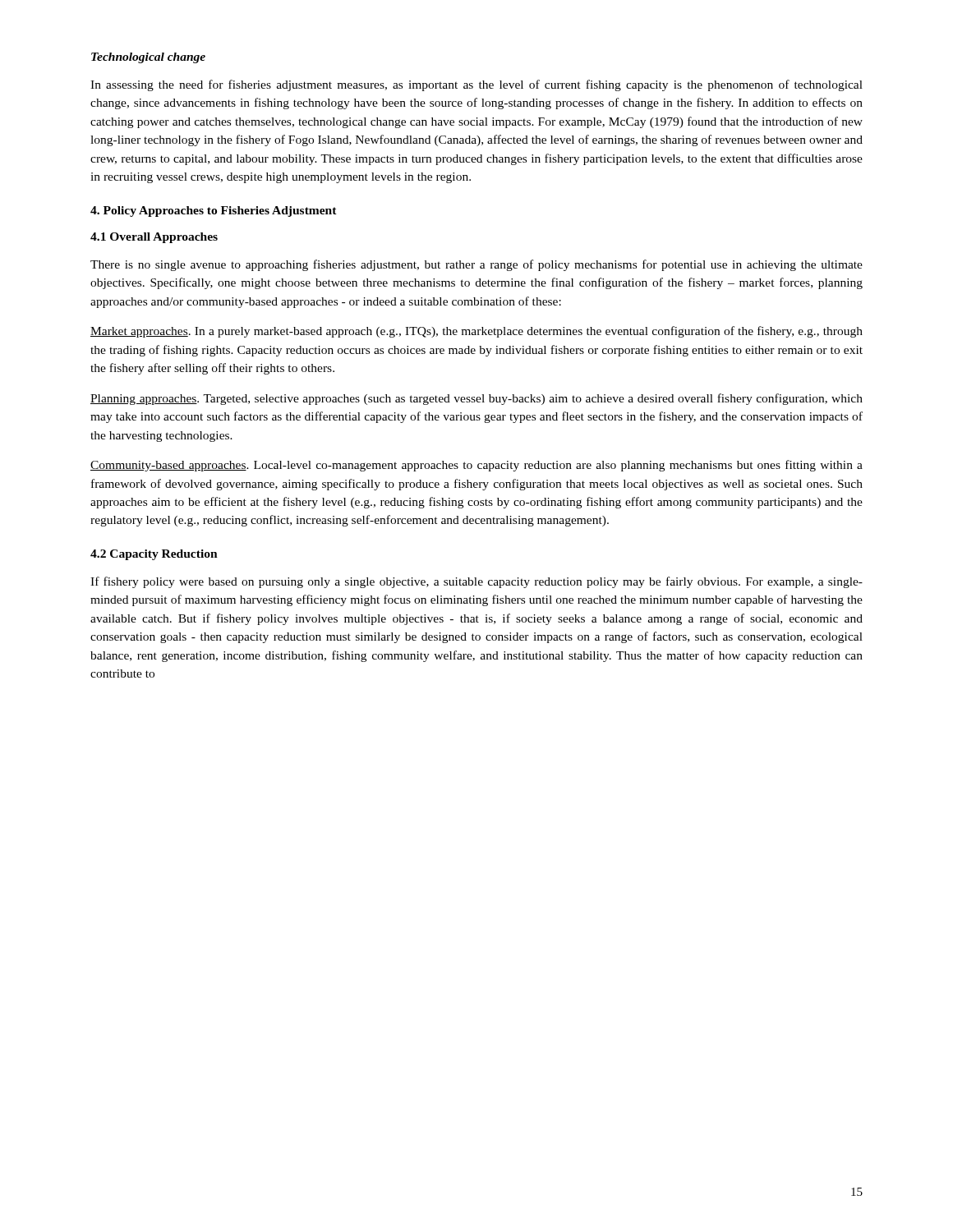
Task: Select the section header containing "4. Policy Approaches to"
Action: pyautogui.click(x=213, y=210)
